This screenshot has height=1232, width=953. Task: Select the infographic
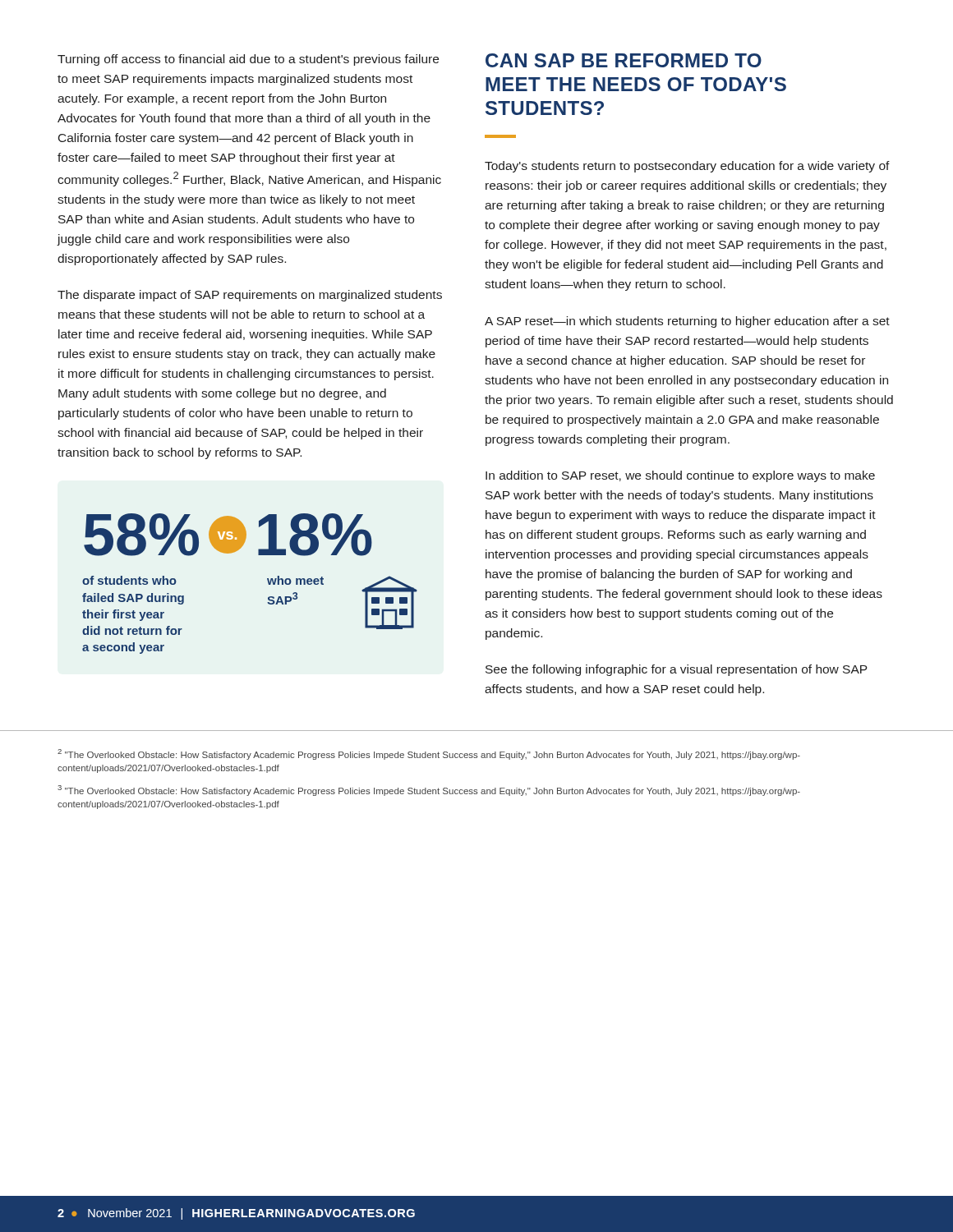[251, 577]
